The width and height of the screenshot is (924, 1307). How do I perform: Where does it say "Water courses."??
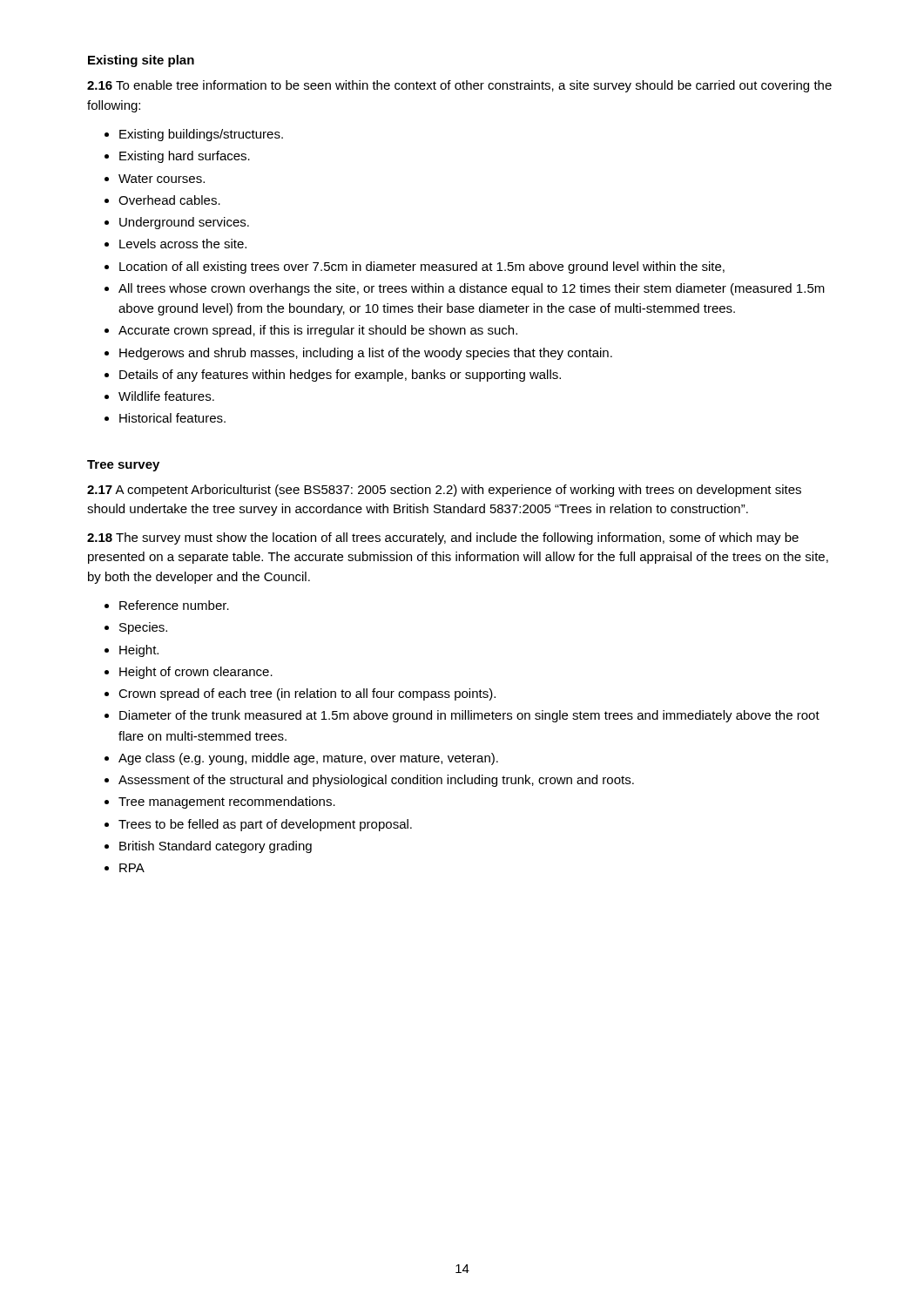point(162,178)
